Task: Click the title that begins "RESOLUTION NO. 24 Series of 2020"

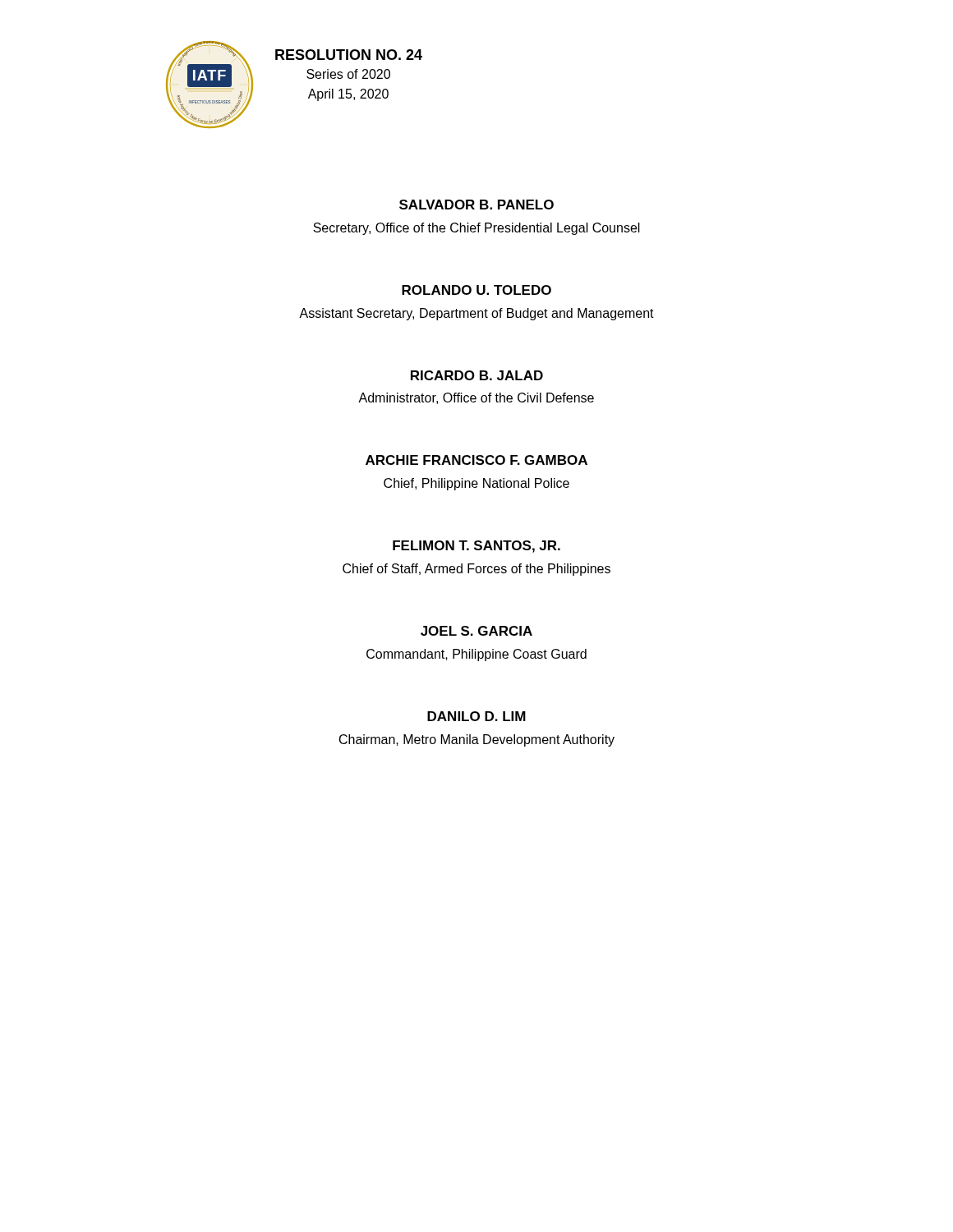Action: [348, 75]
